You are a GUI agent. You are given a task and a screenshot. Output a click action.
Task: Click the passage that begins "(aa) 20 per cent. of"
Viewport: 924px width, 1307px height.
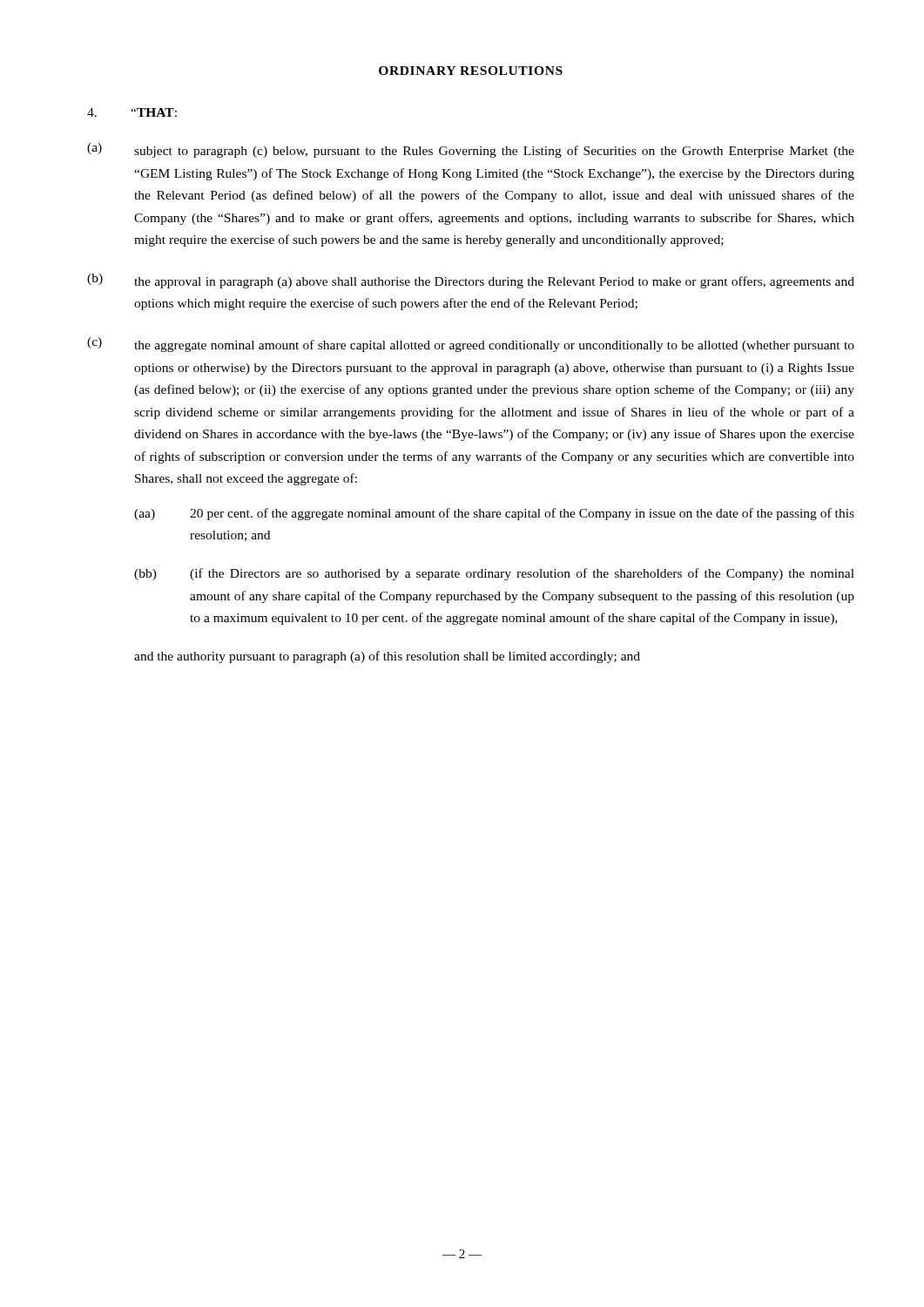coord(494,524)
